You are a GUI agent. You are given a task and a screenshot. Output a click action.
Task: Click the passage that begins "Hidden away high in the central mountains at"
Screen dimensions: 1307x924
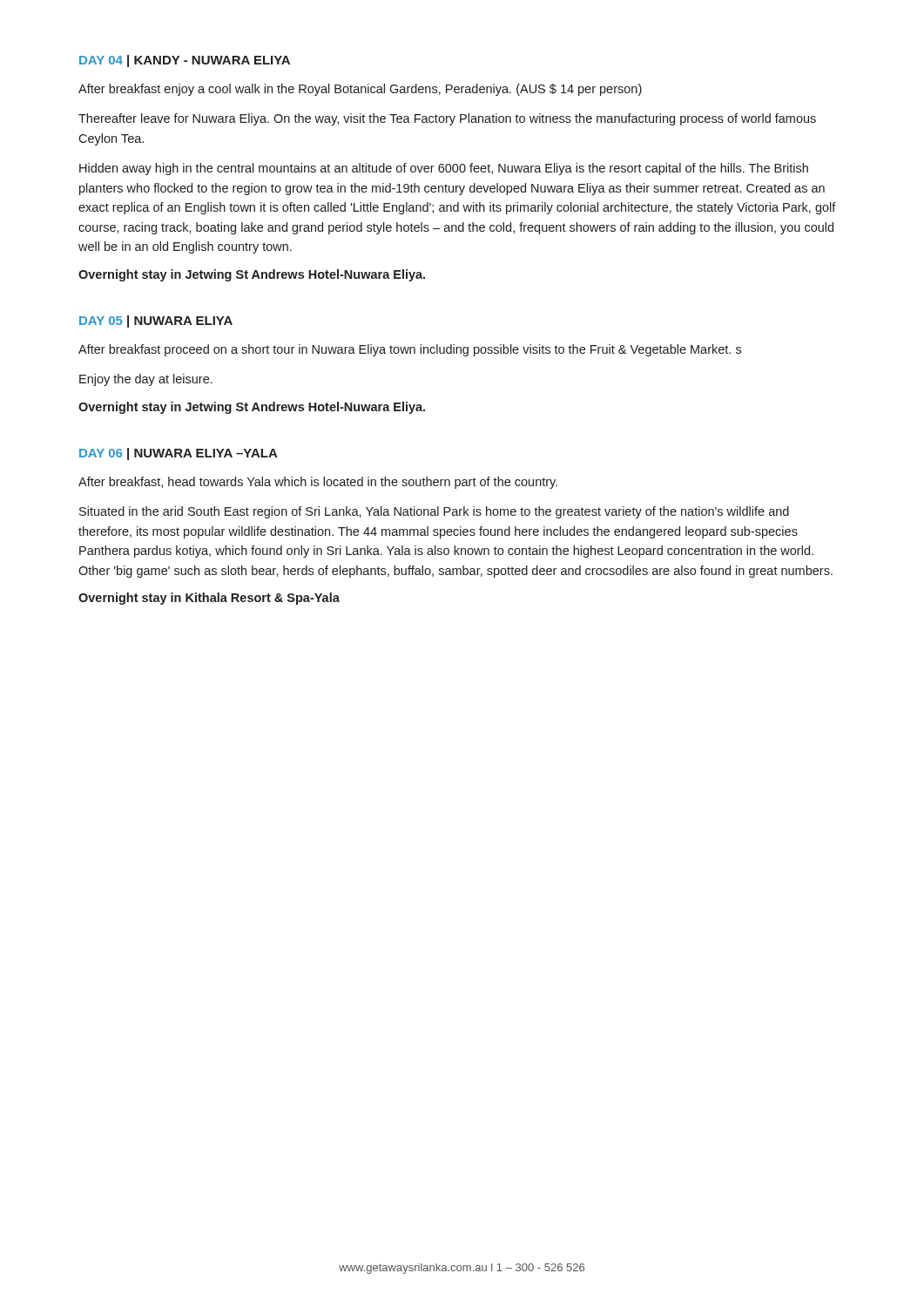click(x=457, y=208)
